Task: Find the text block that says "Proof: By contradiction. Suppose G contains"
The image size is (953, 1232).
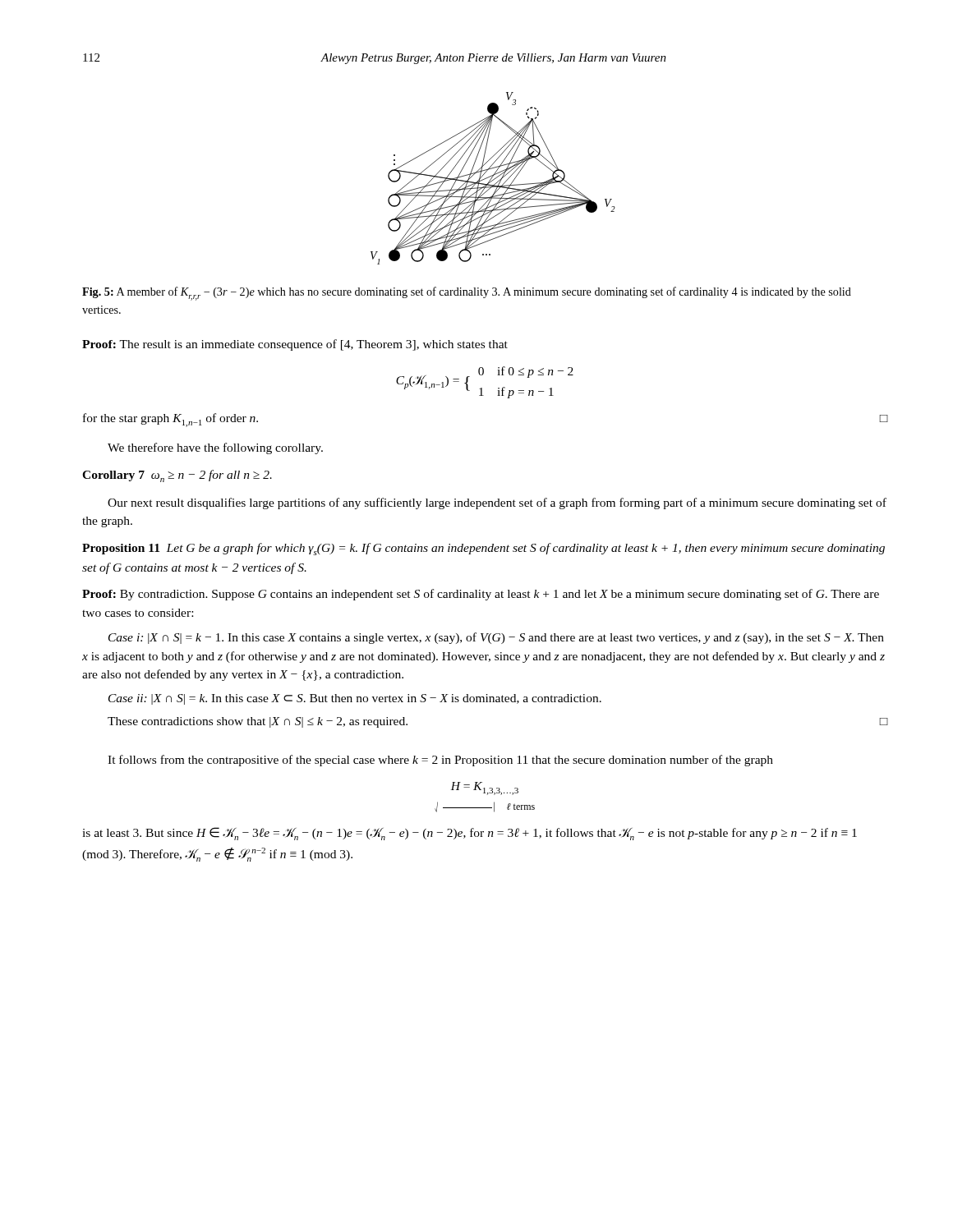Action: [485, 658]
